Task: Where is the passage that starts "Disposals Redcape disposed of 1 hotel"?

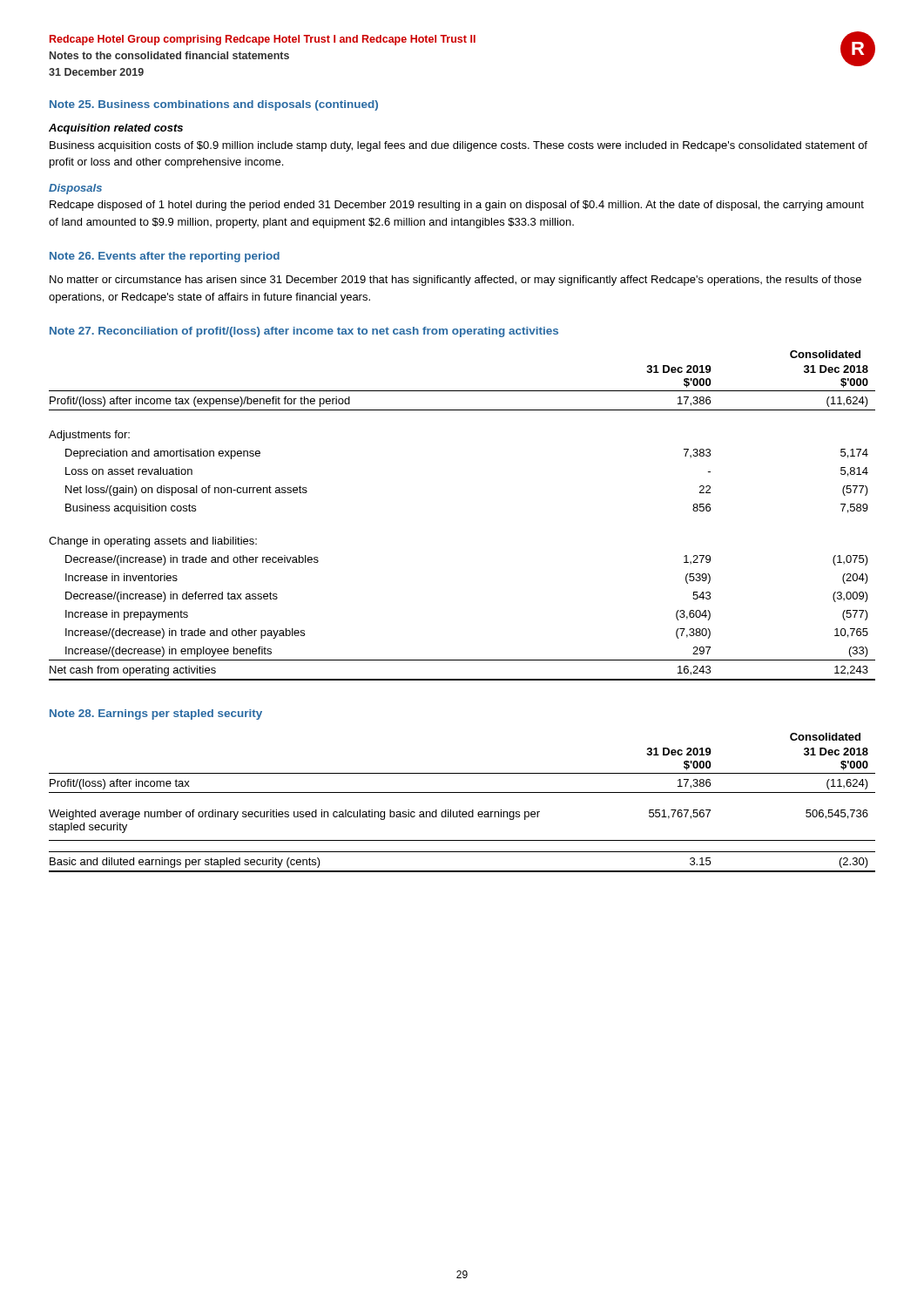Action: tap(456, 205)
